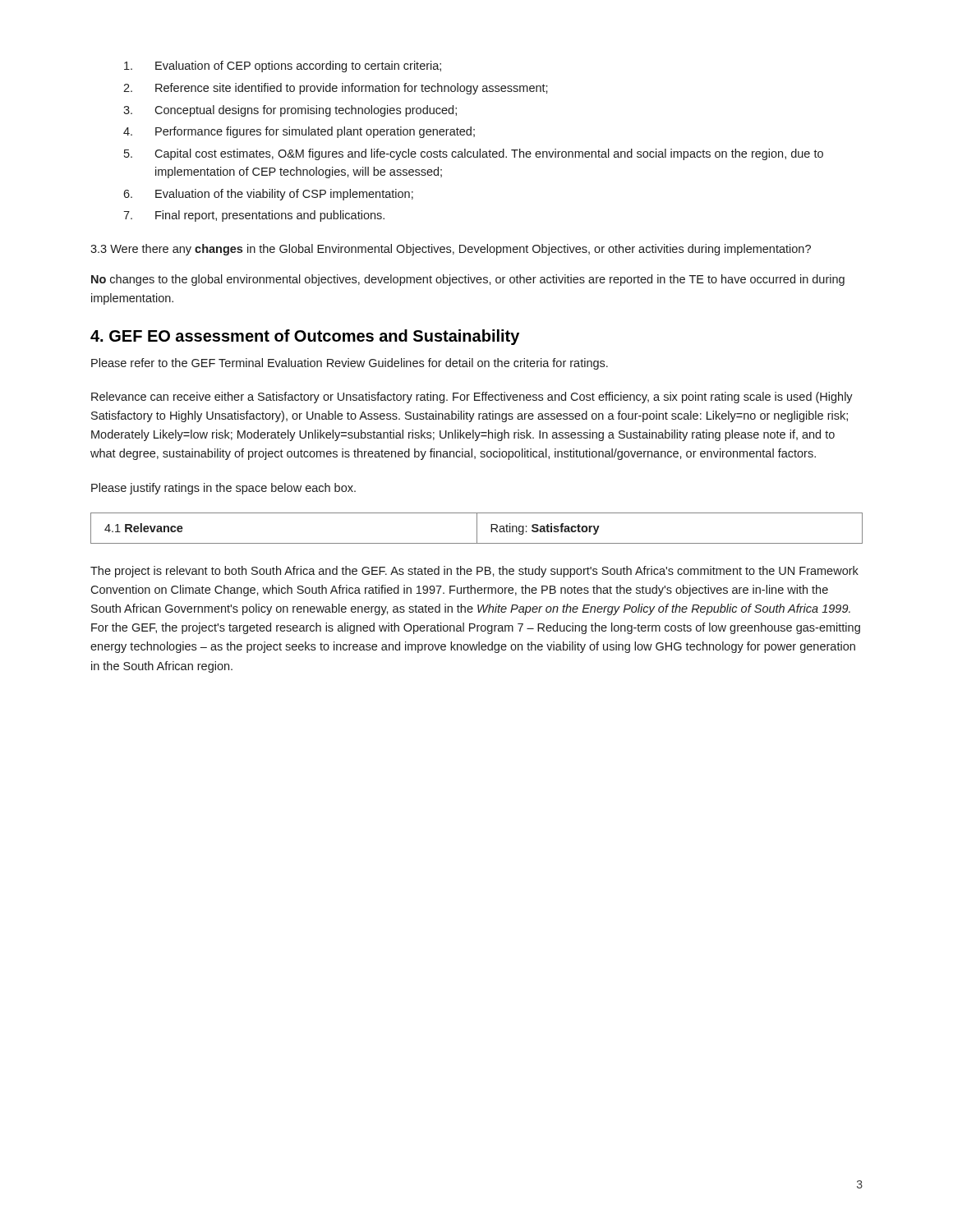The image size is (953, 1232).
Task: Locate the block of text that opens with "2. Reference site identified"
Action: coord(476,88)
